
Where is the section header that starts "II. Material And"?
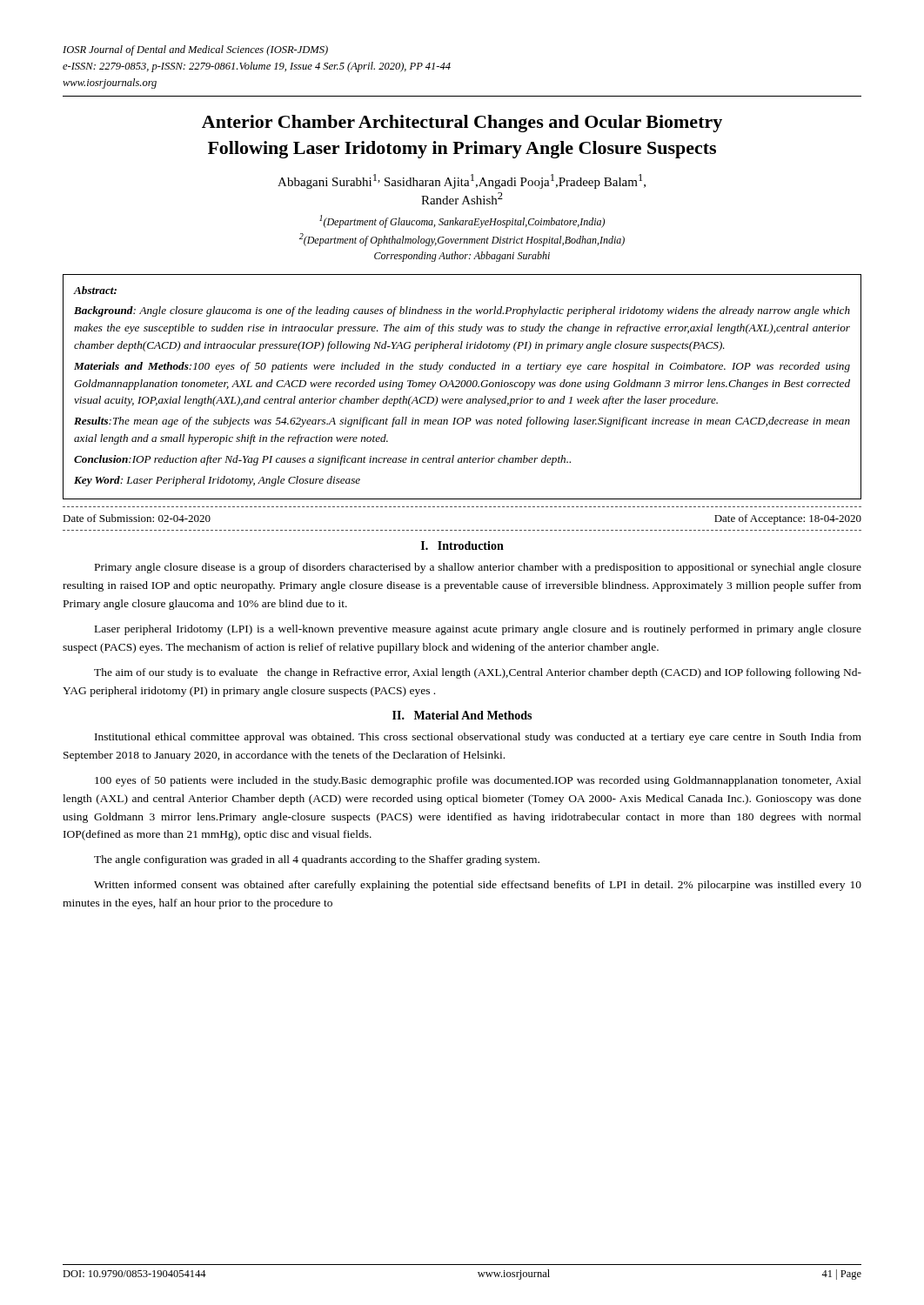coord(462,715)
